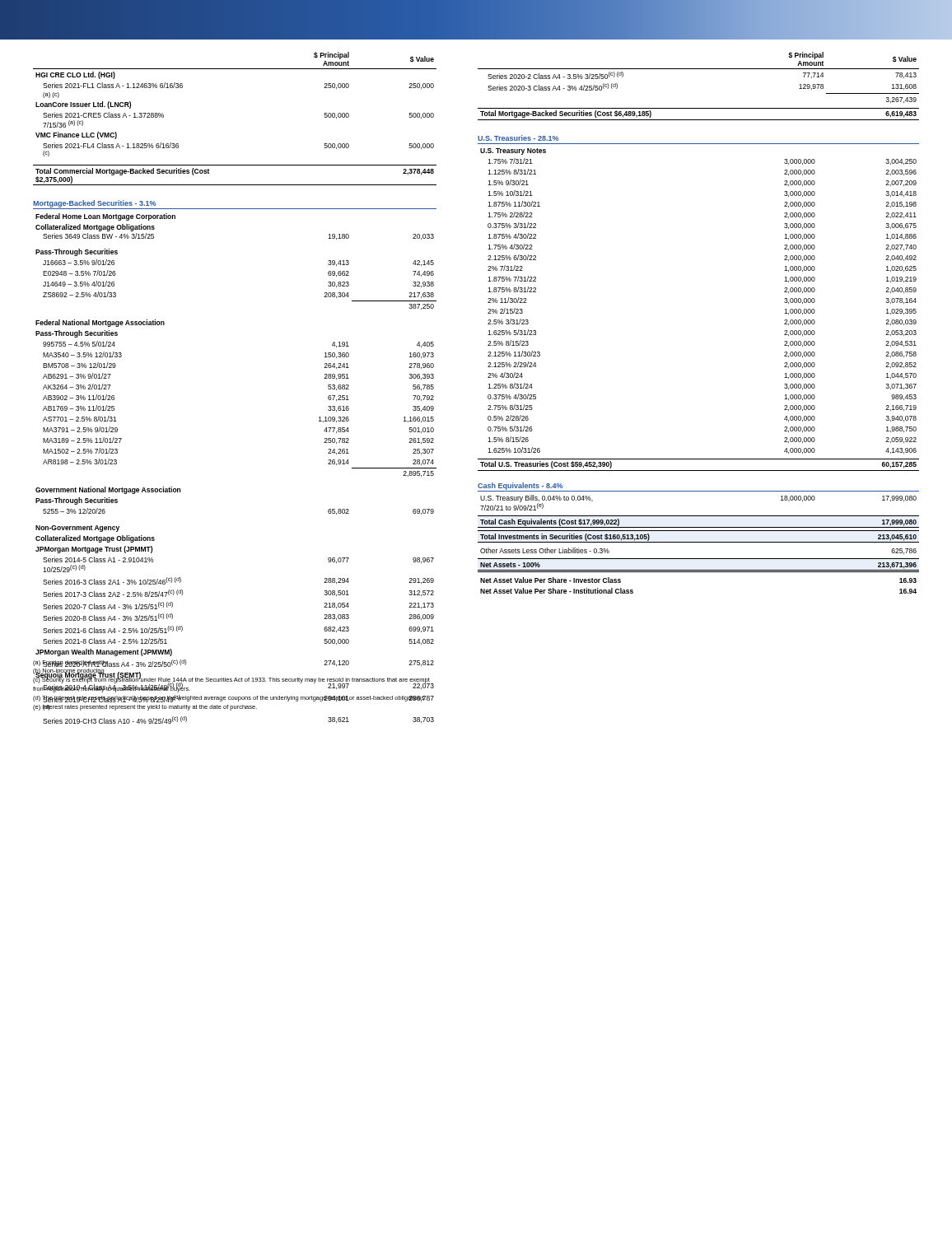Select the footnote with the text "(a) Foreign domiciled entity. (b) Non-income"
The width and height of the screenshot is (952, 1235).
coord(235,685)
